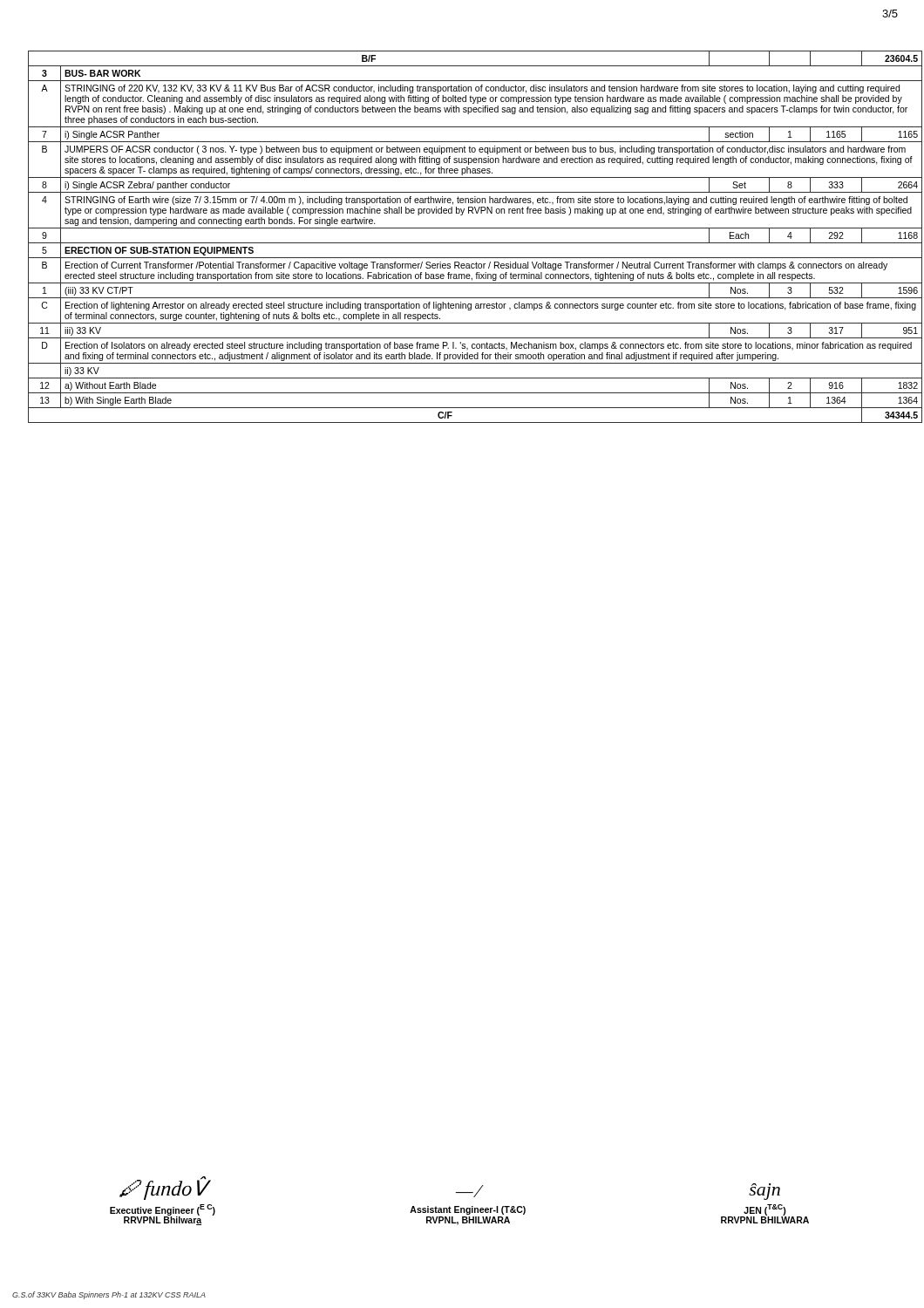Click on the illustration
The height and width of the screenshot is (1308, 924).
[x=459, y=1201]
